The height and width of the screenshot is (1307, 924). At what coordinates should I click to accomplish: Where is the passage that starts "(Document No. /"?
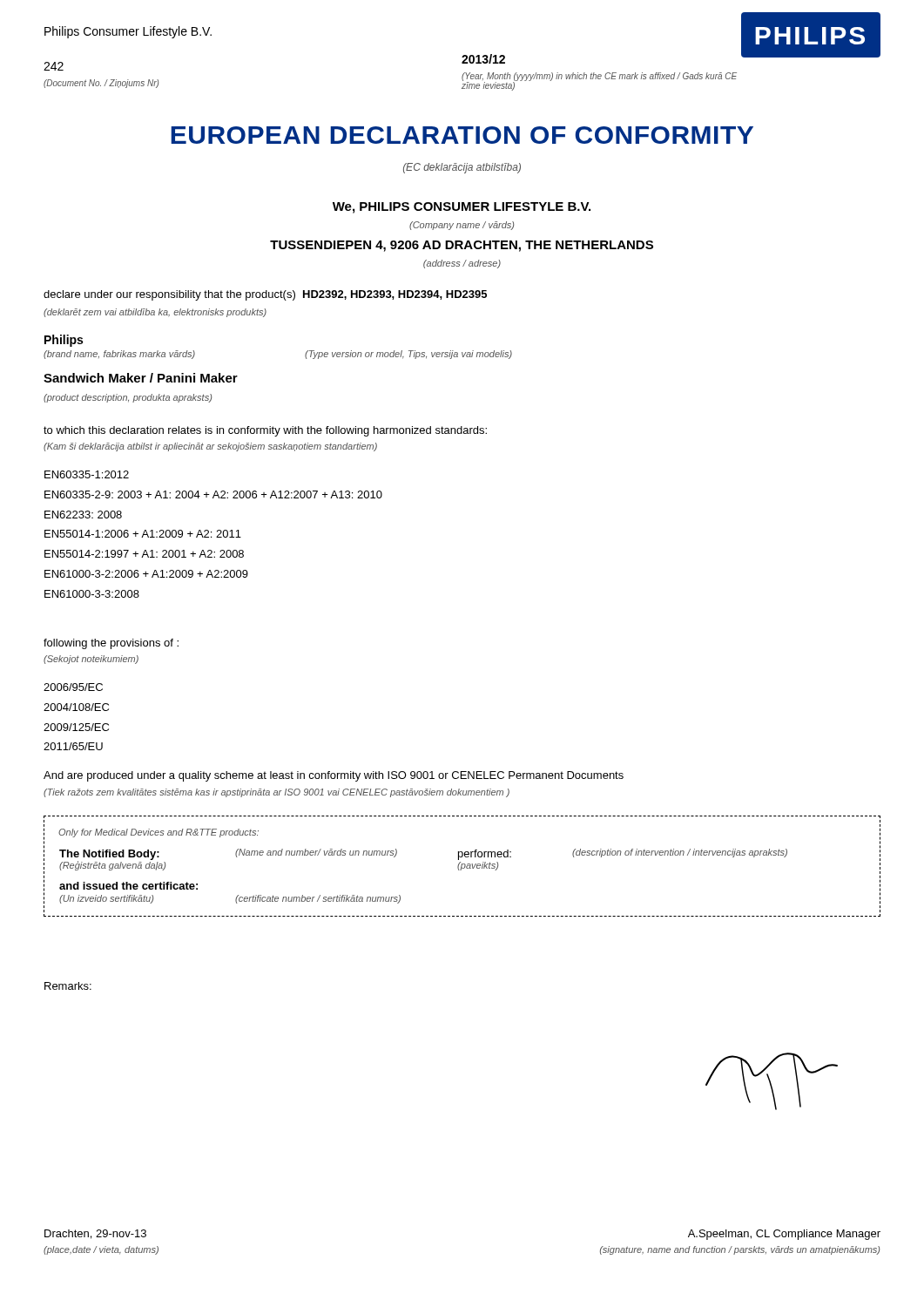(x=101, y=83)
